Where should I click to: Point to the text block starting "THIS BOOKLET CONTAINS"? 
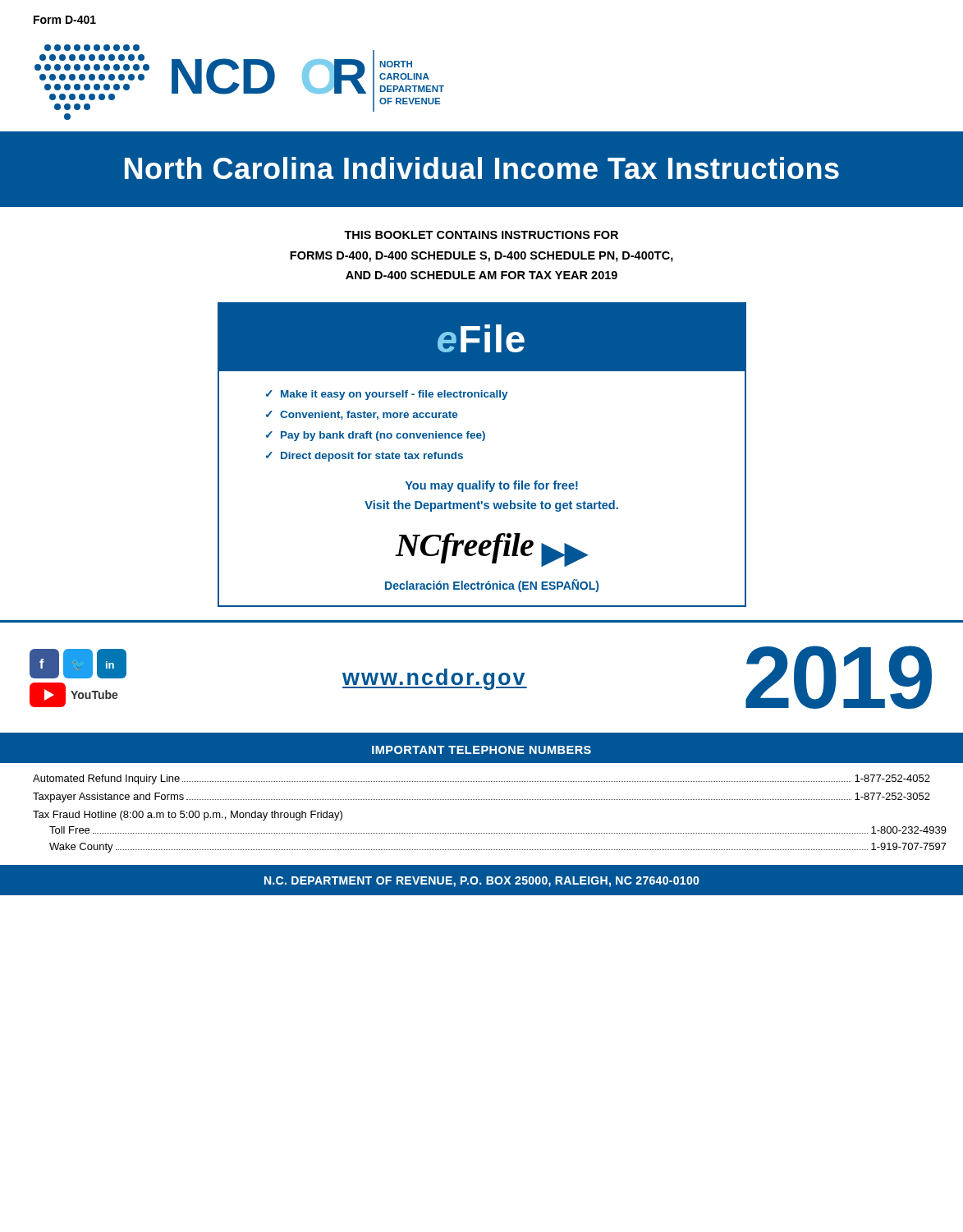tap(482, 255)
